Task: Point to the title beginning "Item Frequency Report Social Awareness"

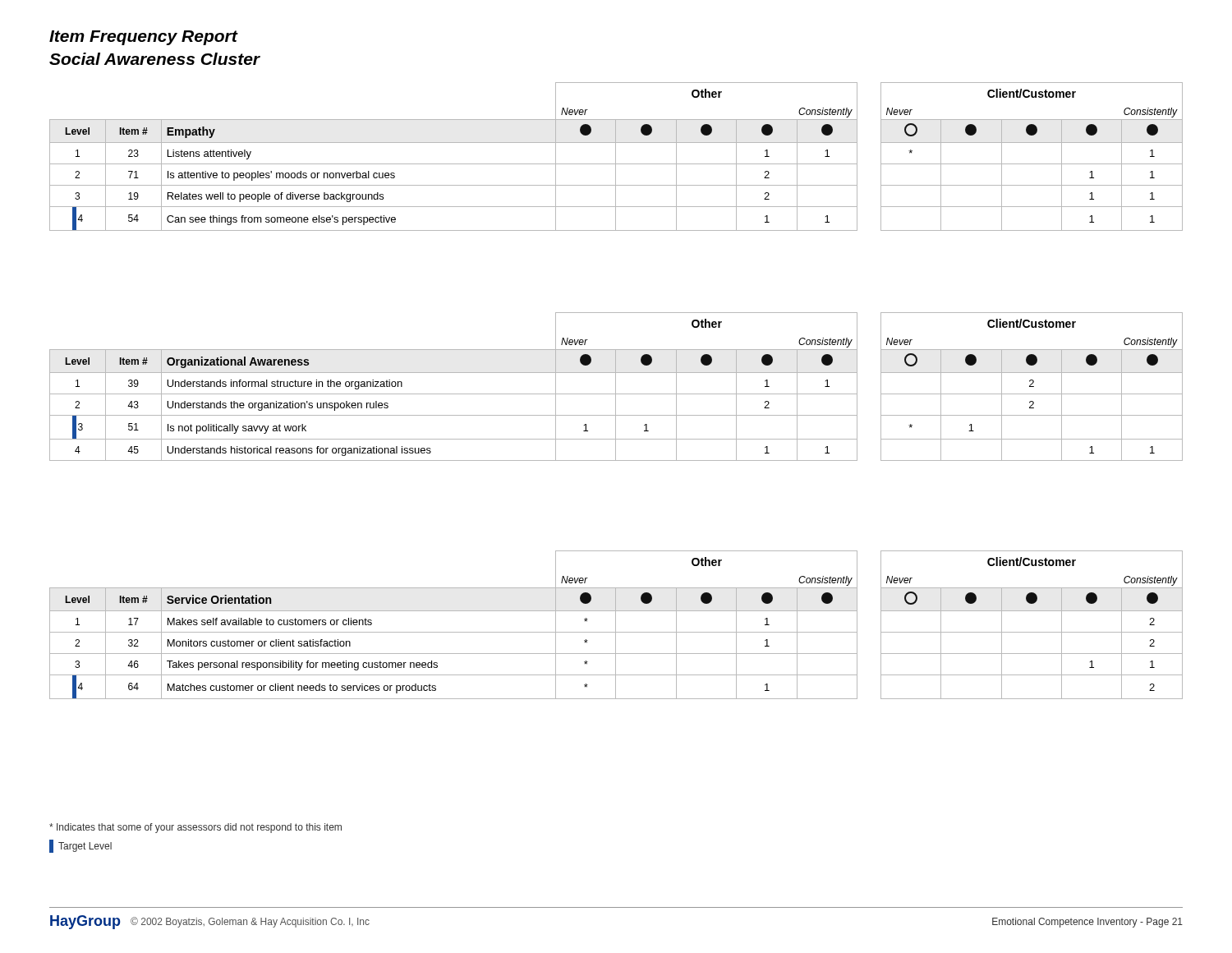Action: (x=154, y=48)
